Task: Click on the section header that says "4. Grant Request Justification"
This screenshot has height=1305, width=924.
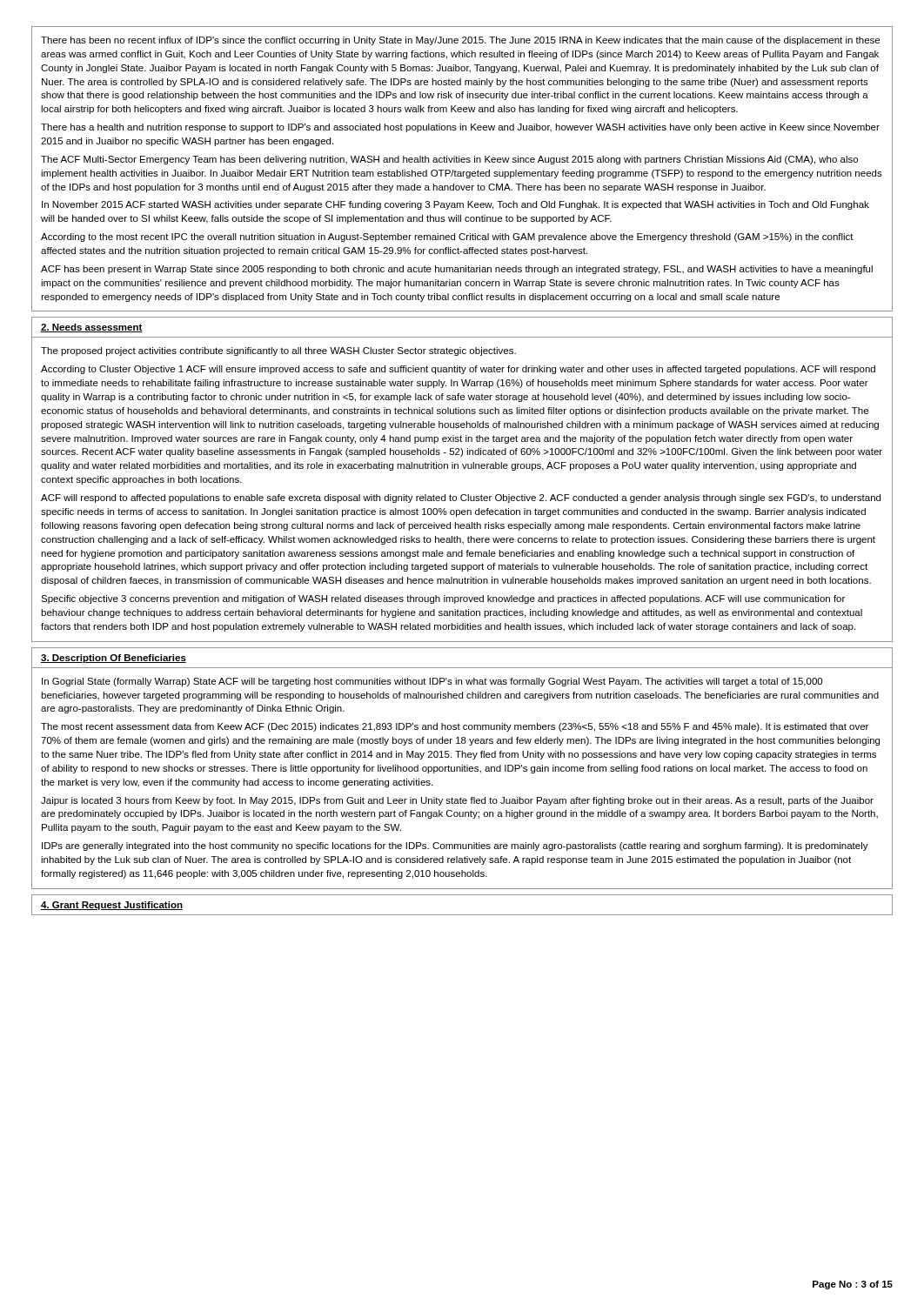Action: pos(112,904)
